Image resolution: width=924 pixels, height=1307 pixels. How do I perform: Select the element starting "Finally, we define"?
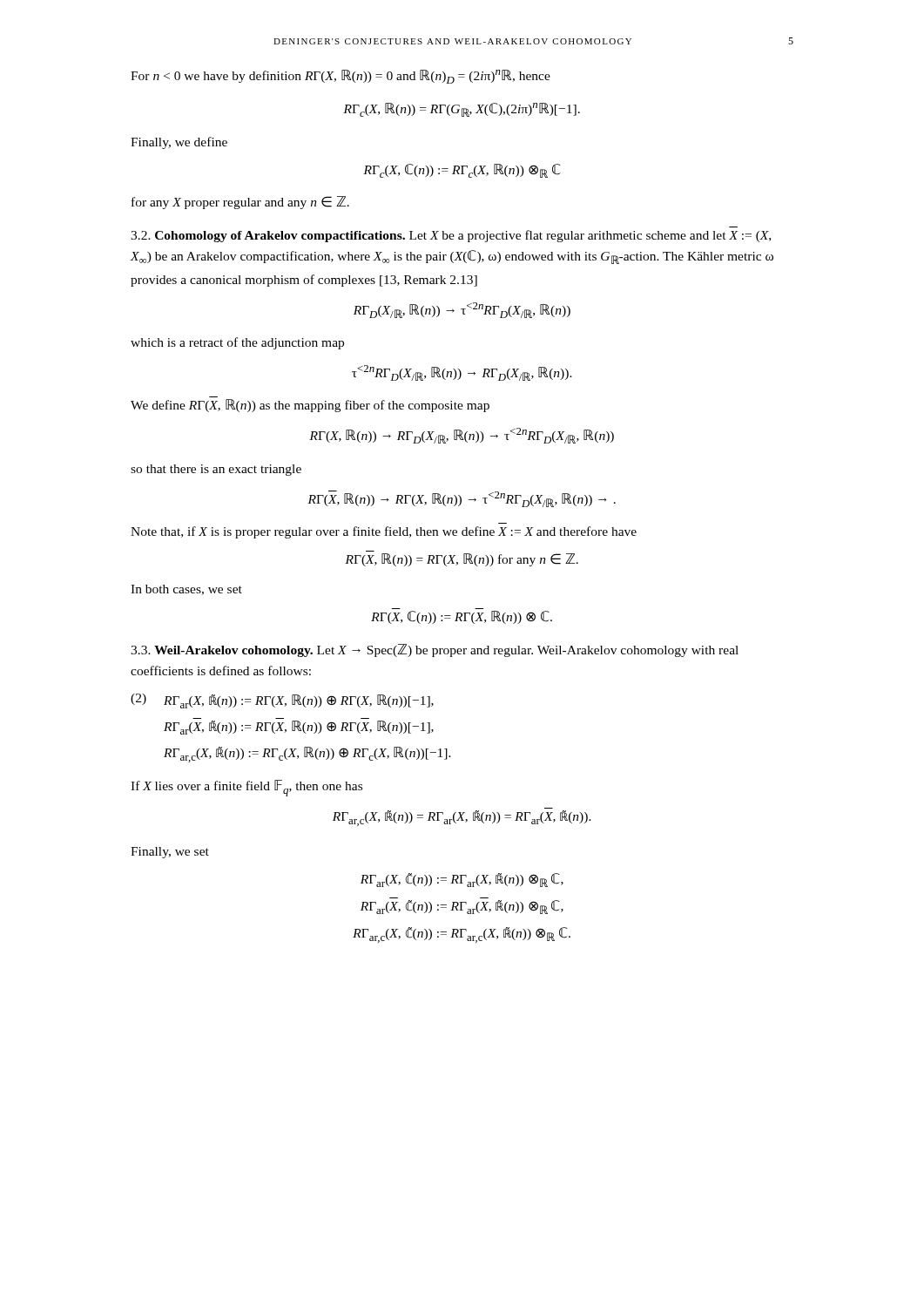[x=179, y=141]
